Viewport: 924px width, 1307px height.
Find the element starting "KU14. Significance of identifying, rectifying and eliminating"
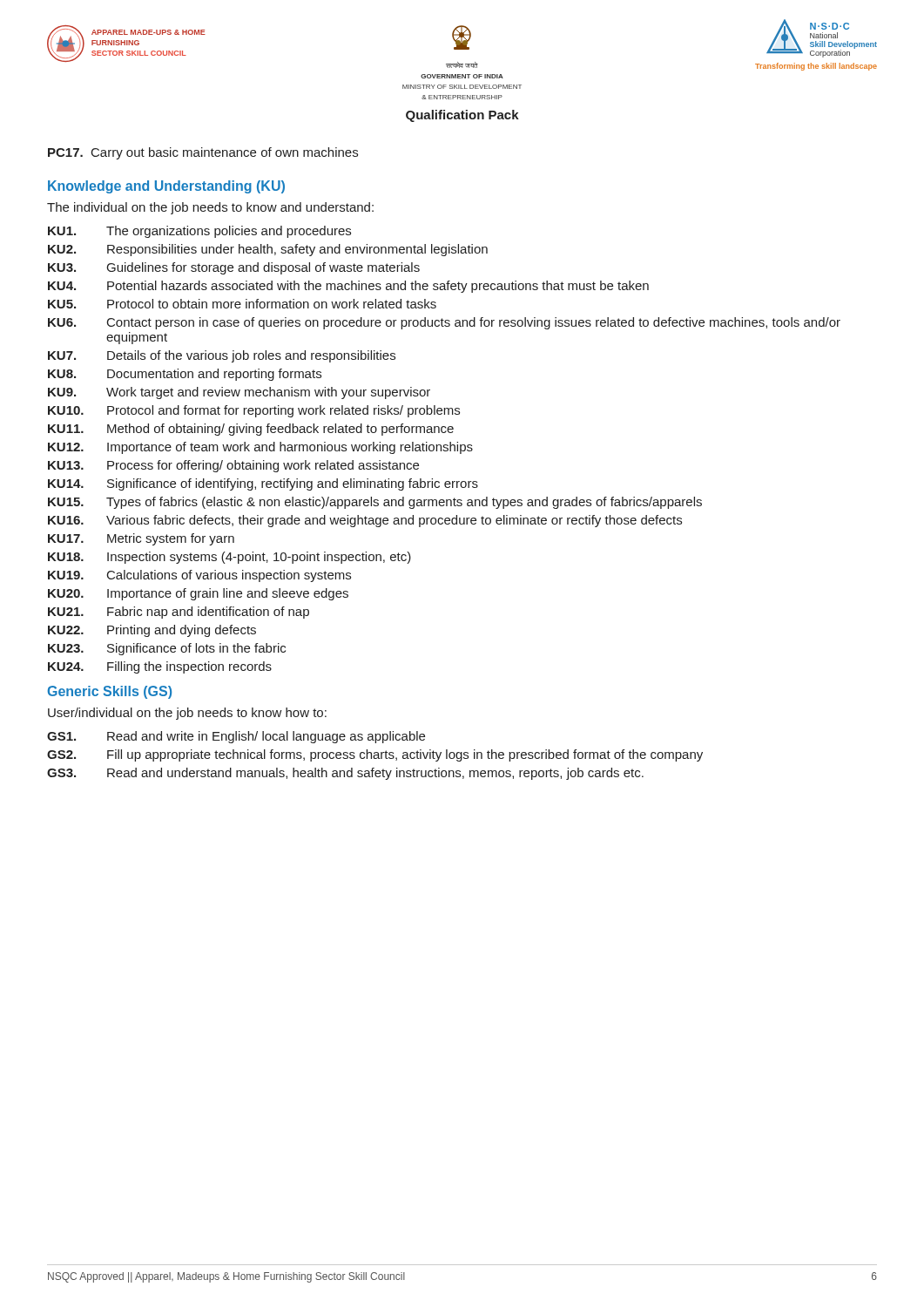(263, 483)
